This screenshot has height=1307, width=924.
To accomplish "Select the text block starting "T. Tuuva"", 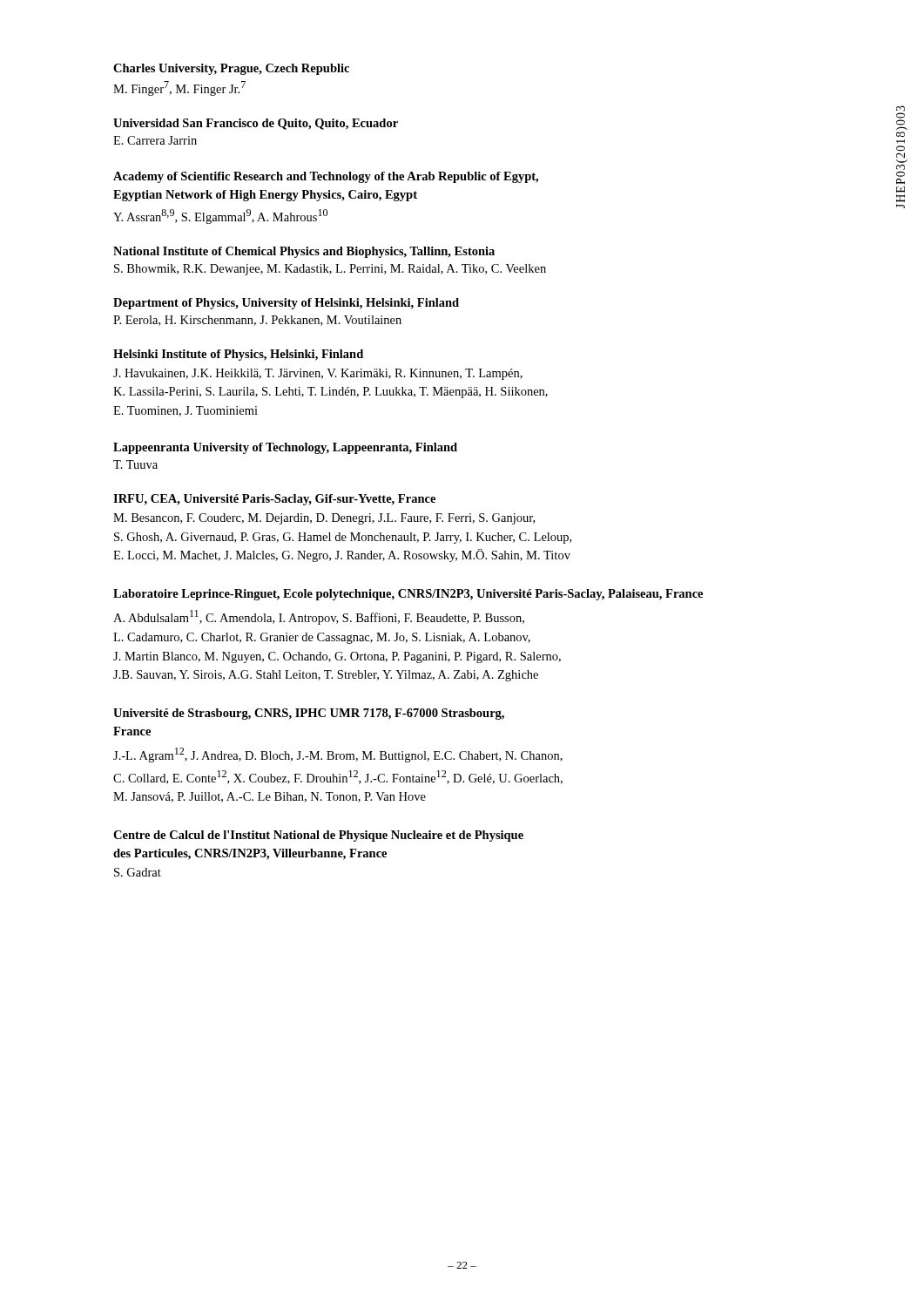I will [x=136, y=464].
